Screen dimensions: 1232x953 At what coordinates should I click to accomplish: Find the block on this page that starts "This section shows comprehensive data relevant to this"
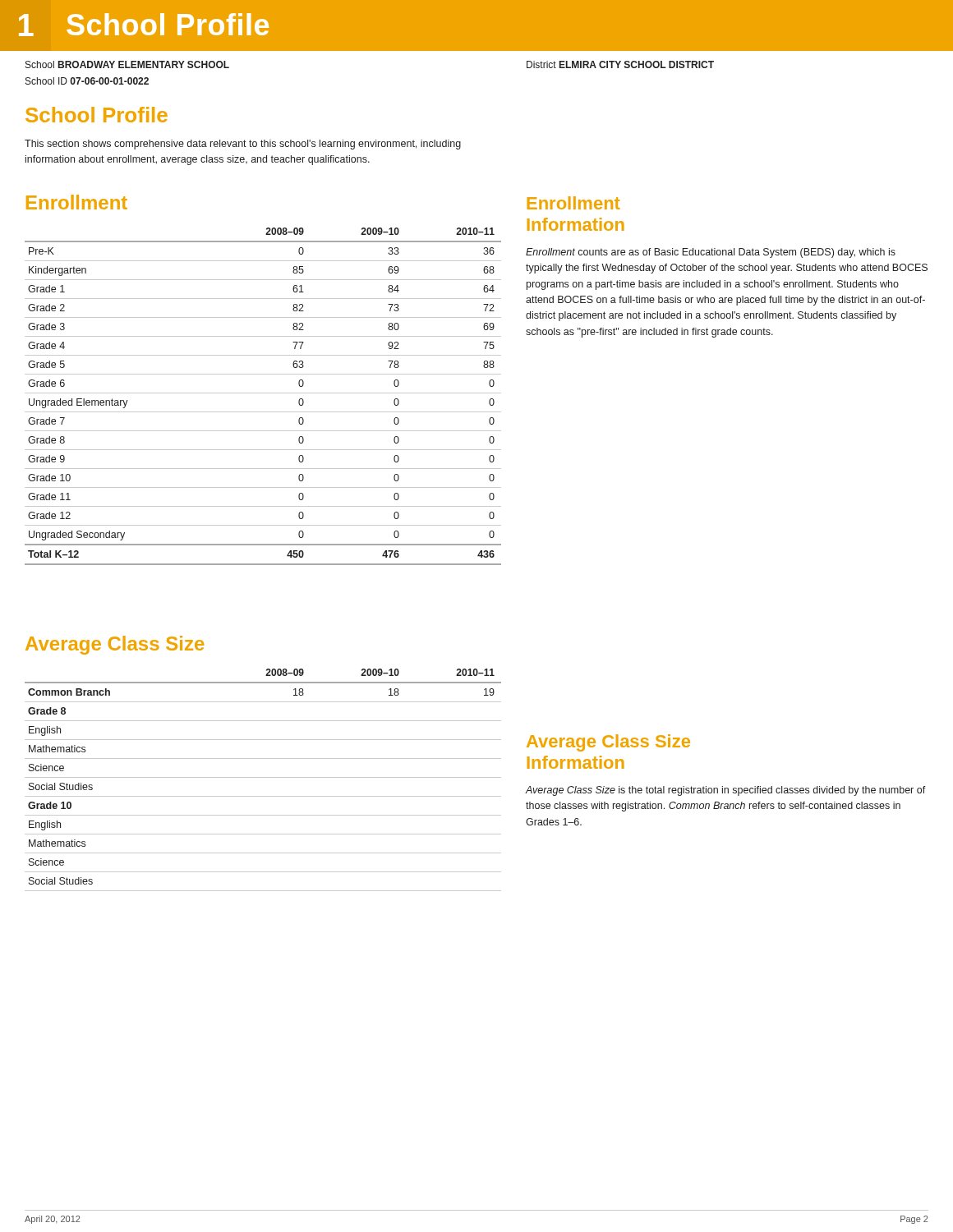tap(243, 152)
